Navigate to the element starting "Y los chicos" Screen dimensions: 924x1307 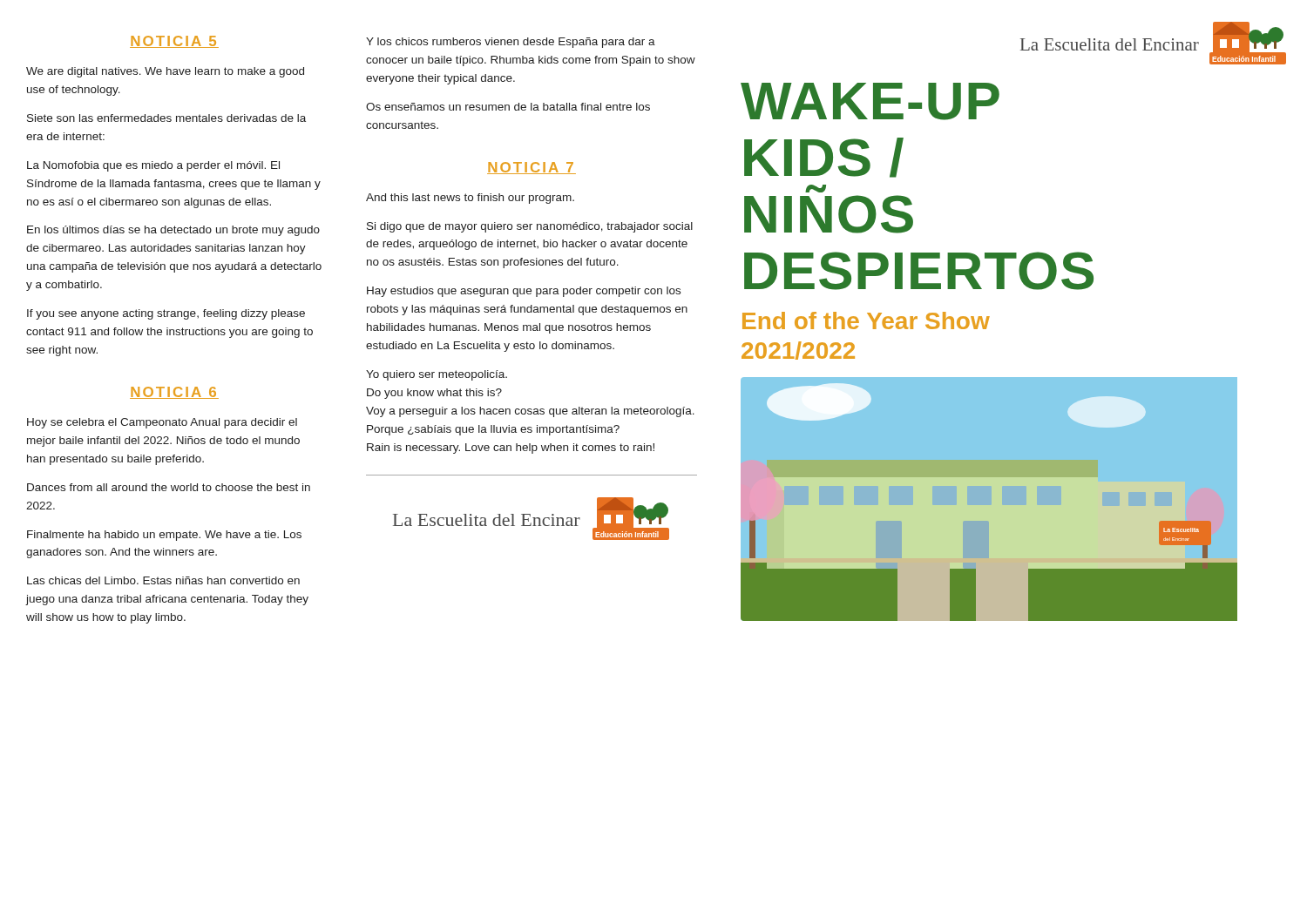(530, 60)
